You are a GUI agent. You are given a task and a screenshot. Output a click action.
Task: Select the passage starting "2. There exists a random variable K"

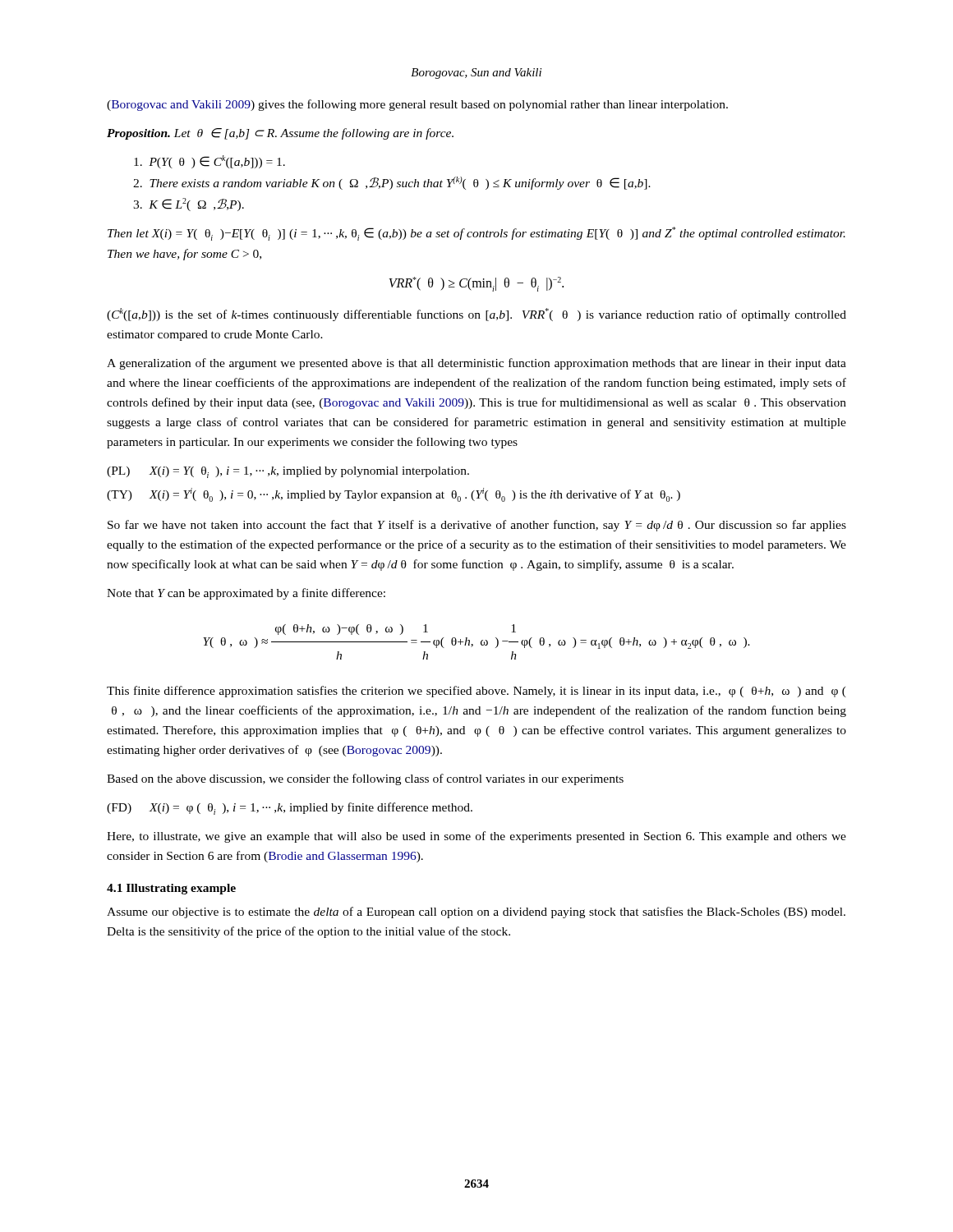coord(392,183)
